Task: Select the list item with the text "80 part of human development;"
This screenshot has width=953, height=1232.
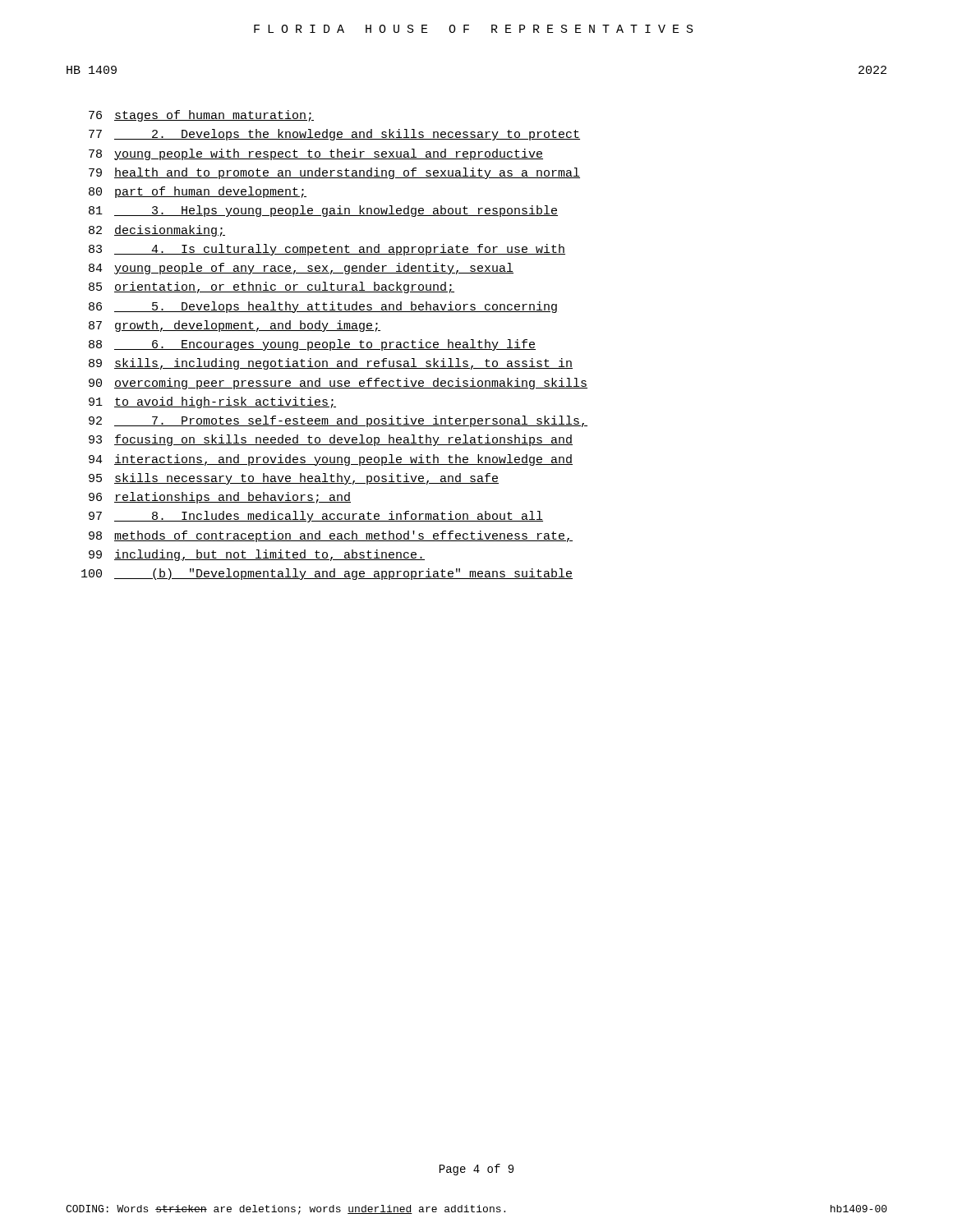Action: click(198, 192)
